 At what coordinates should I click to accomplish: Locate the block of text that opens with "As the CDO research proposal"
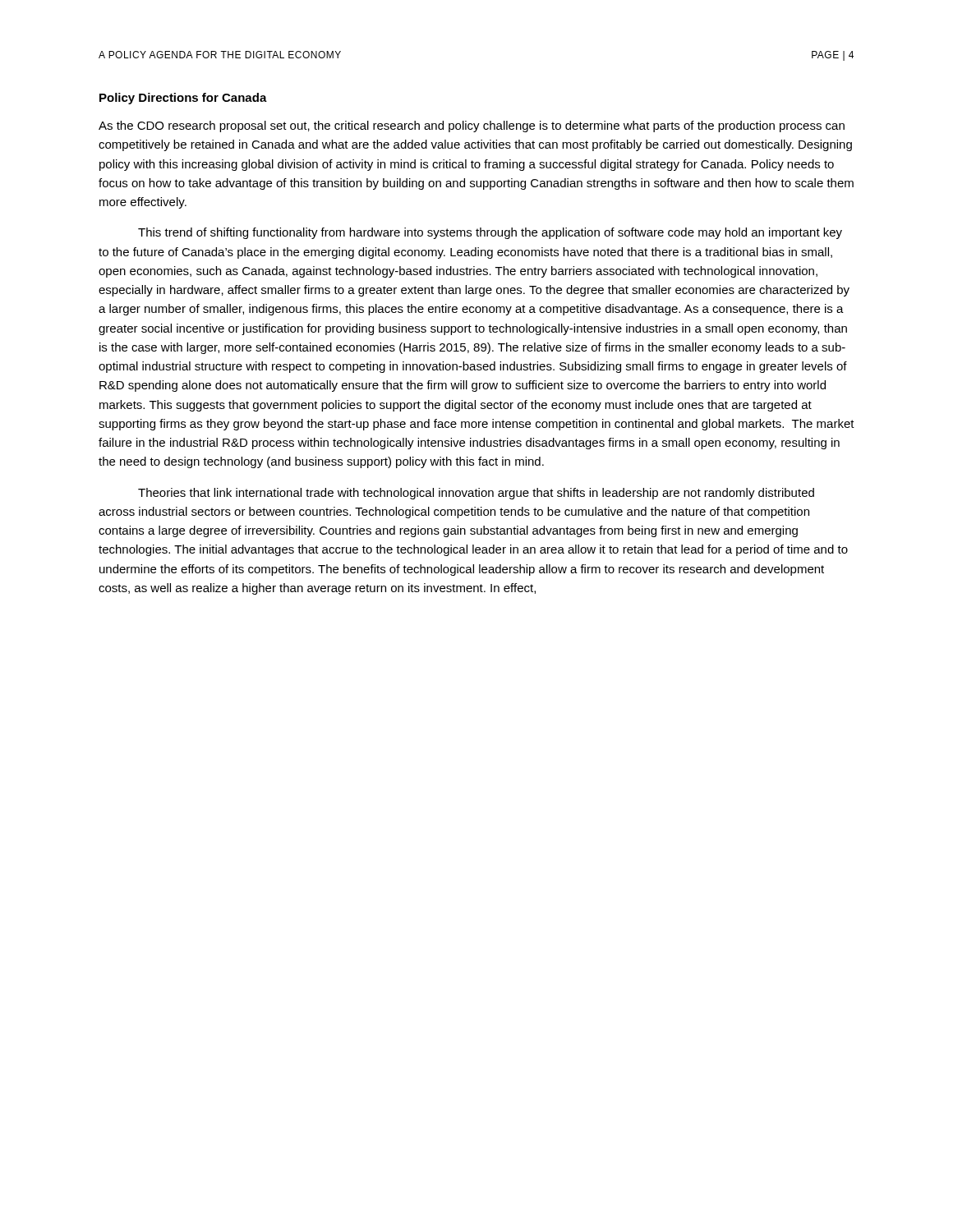(476, 163)
